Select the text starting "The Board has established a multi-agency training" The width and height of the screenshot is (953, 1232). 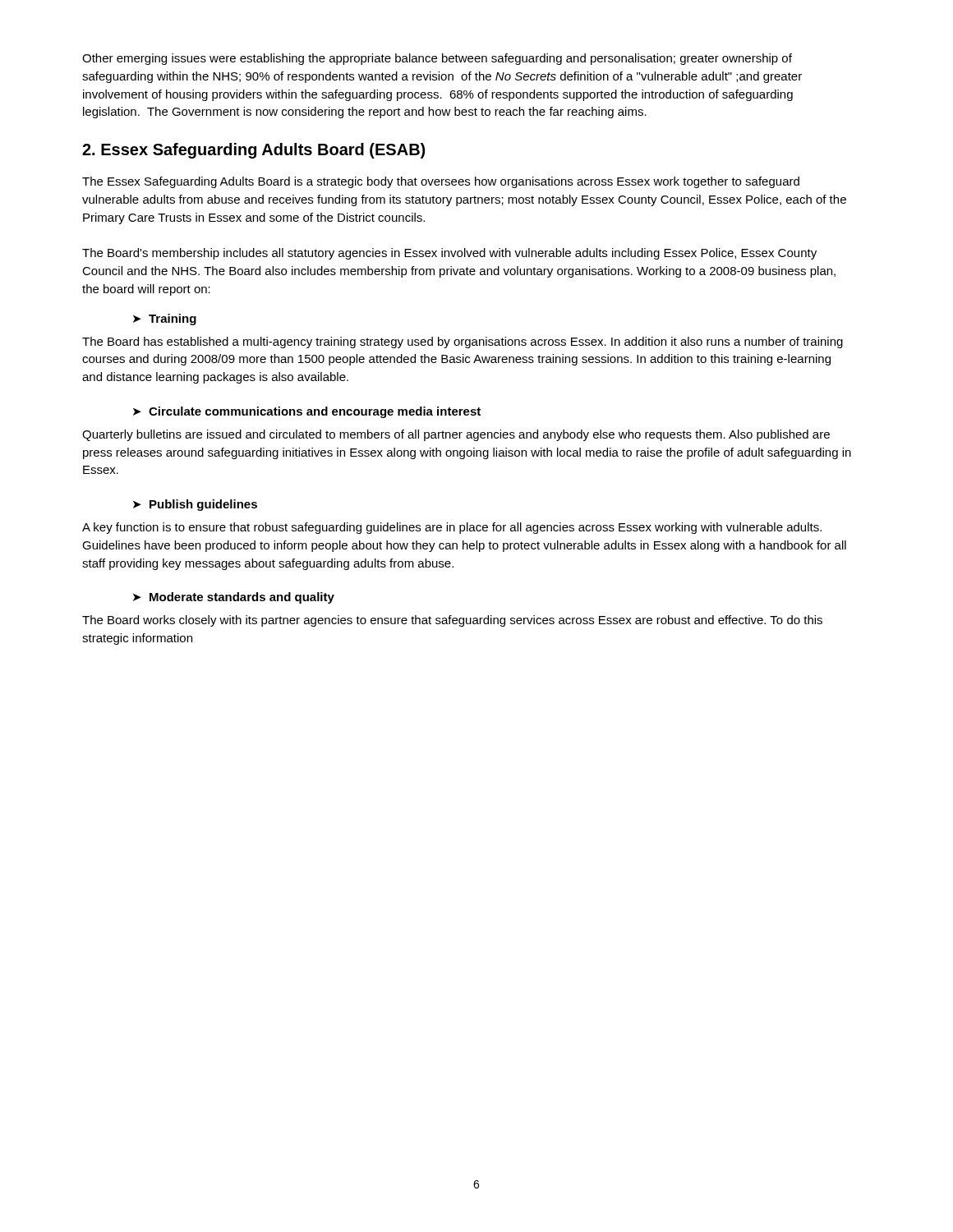[x=463, y=359]
